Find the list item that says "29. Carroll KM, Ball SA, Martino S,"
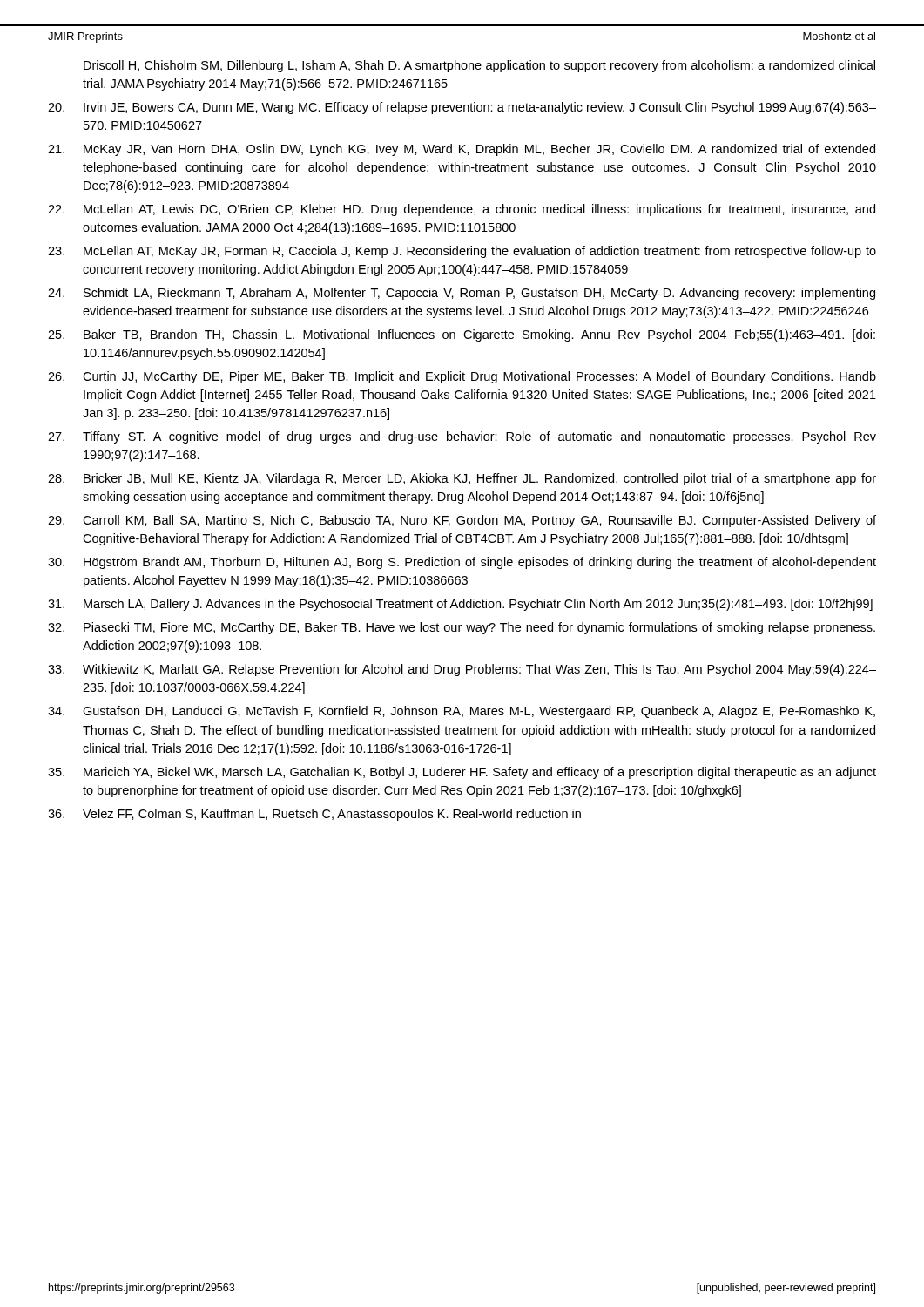Screen dimensions: 1307x924 pos(462,530)
